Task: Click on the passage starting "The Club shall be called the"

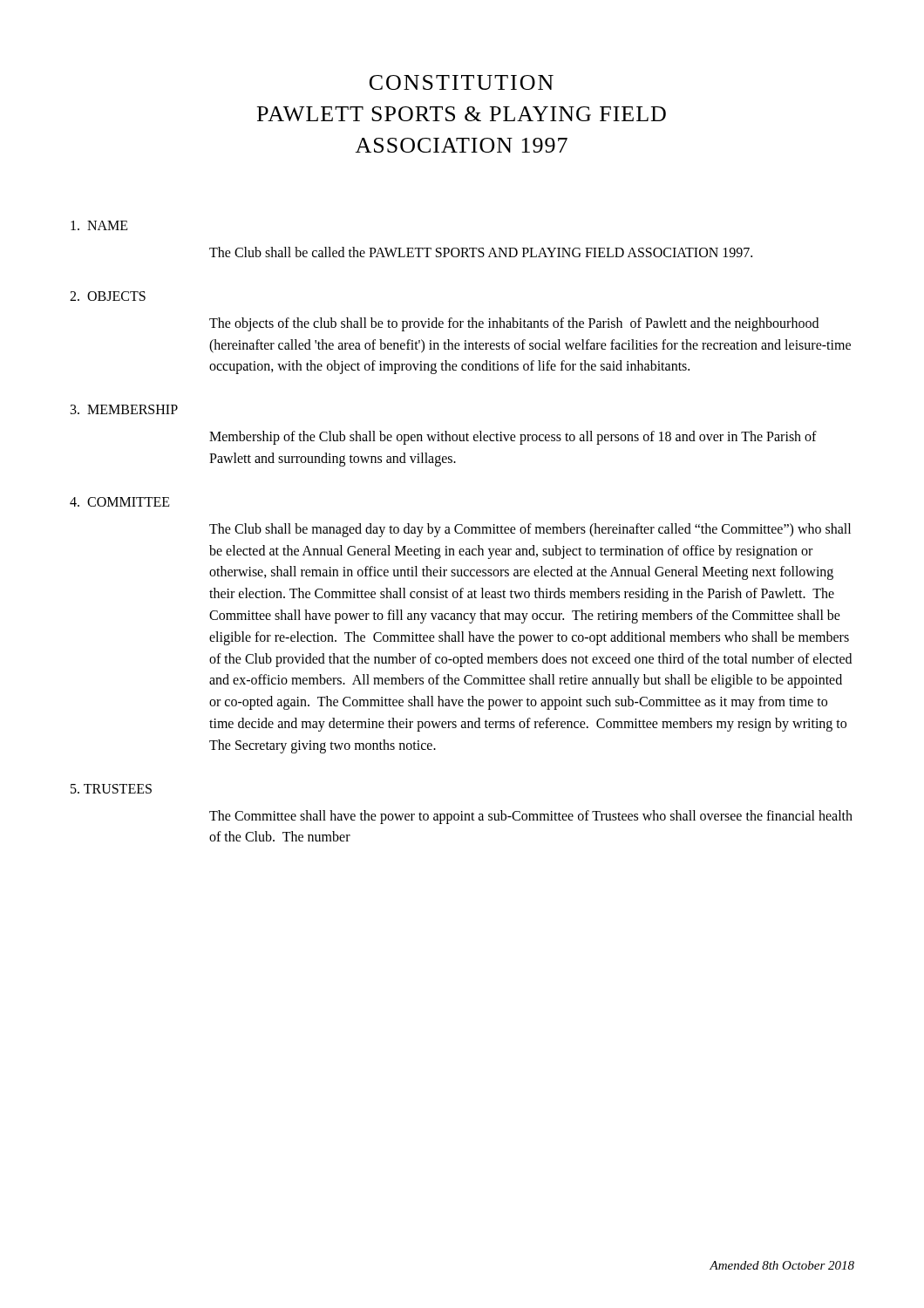Action: click(x=481, y=252)
